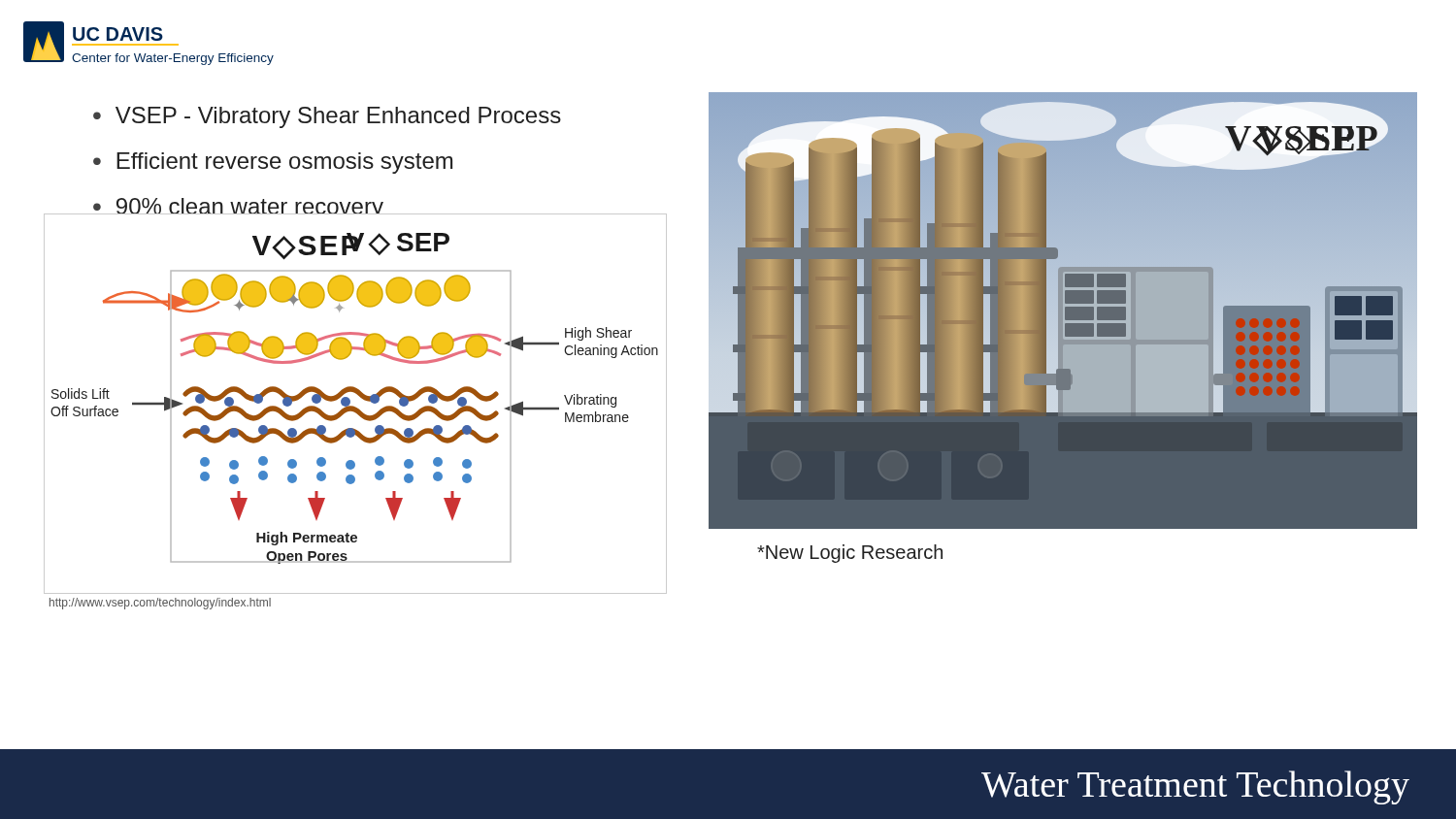This screenshot has height=819, width=1456.
Task: Click on the photo
Action: [1063, 311]
